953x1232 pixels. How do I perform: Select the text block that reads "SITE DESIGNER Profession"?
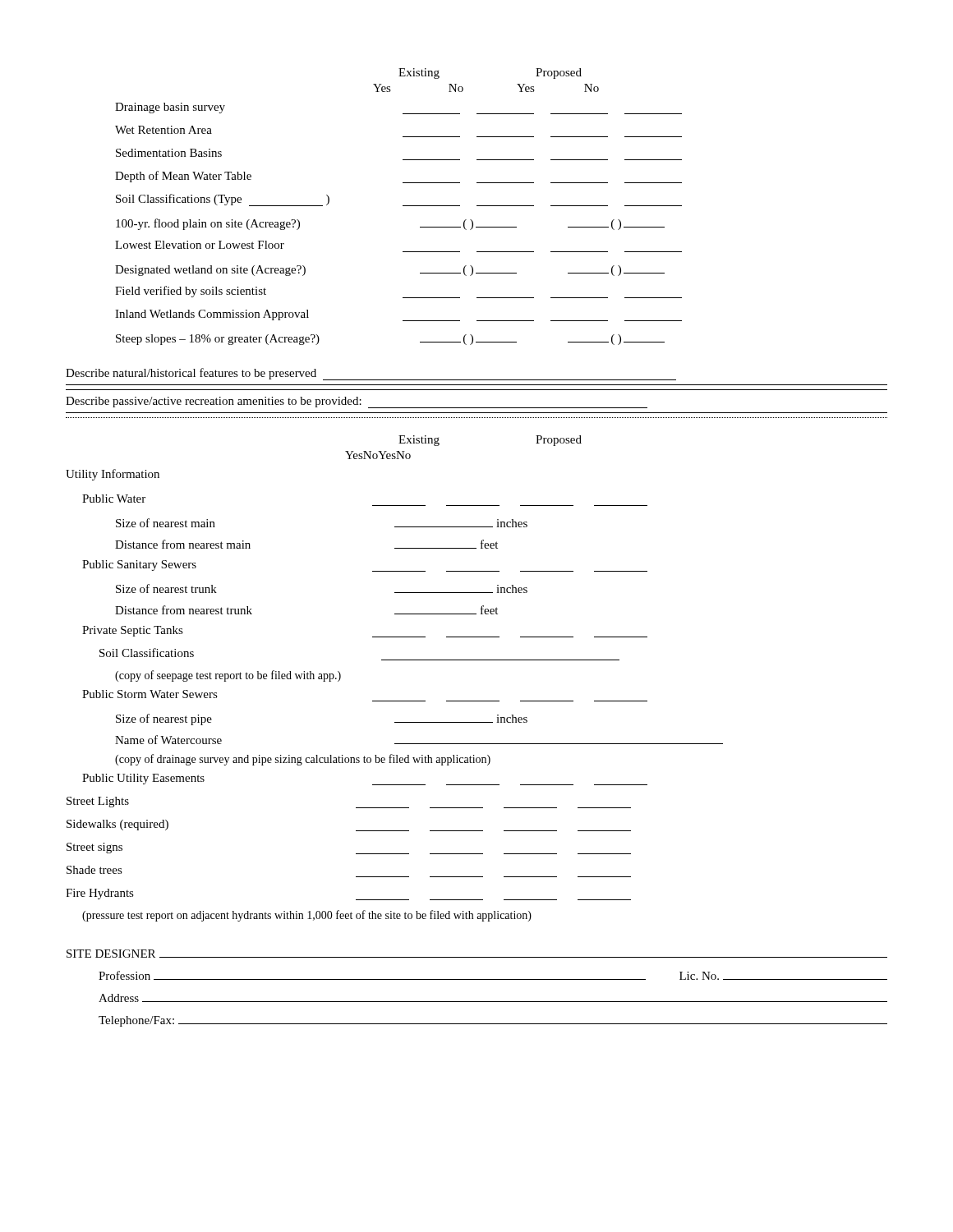476,986
